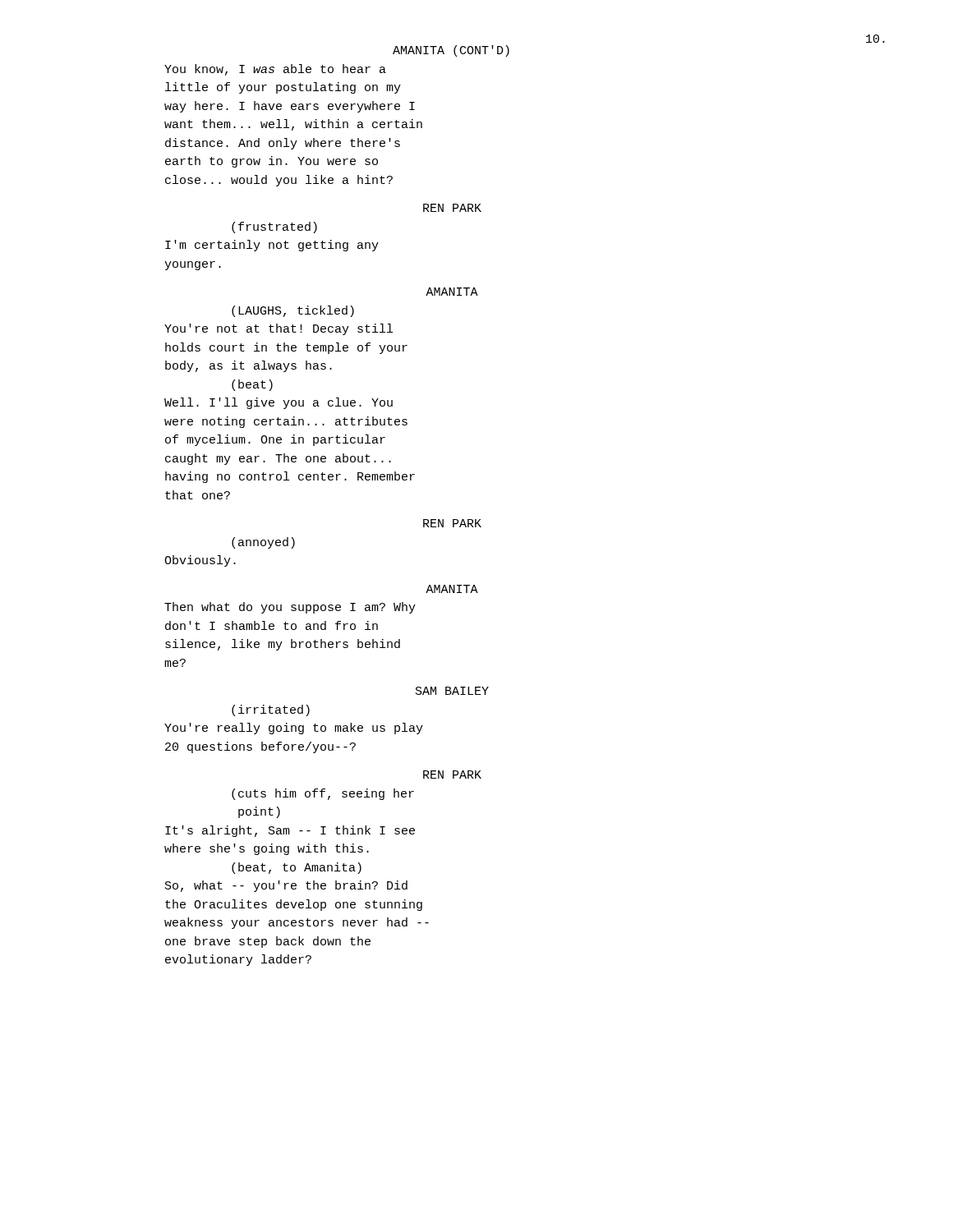This screenshot has width=953, height=1232.
Task: Find the block on this page that starts "REN PARK (frustrated) I'm certainly not getting any"
Action: [x=452, y=208]
